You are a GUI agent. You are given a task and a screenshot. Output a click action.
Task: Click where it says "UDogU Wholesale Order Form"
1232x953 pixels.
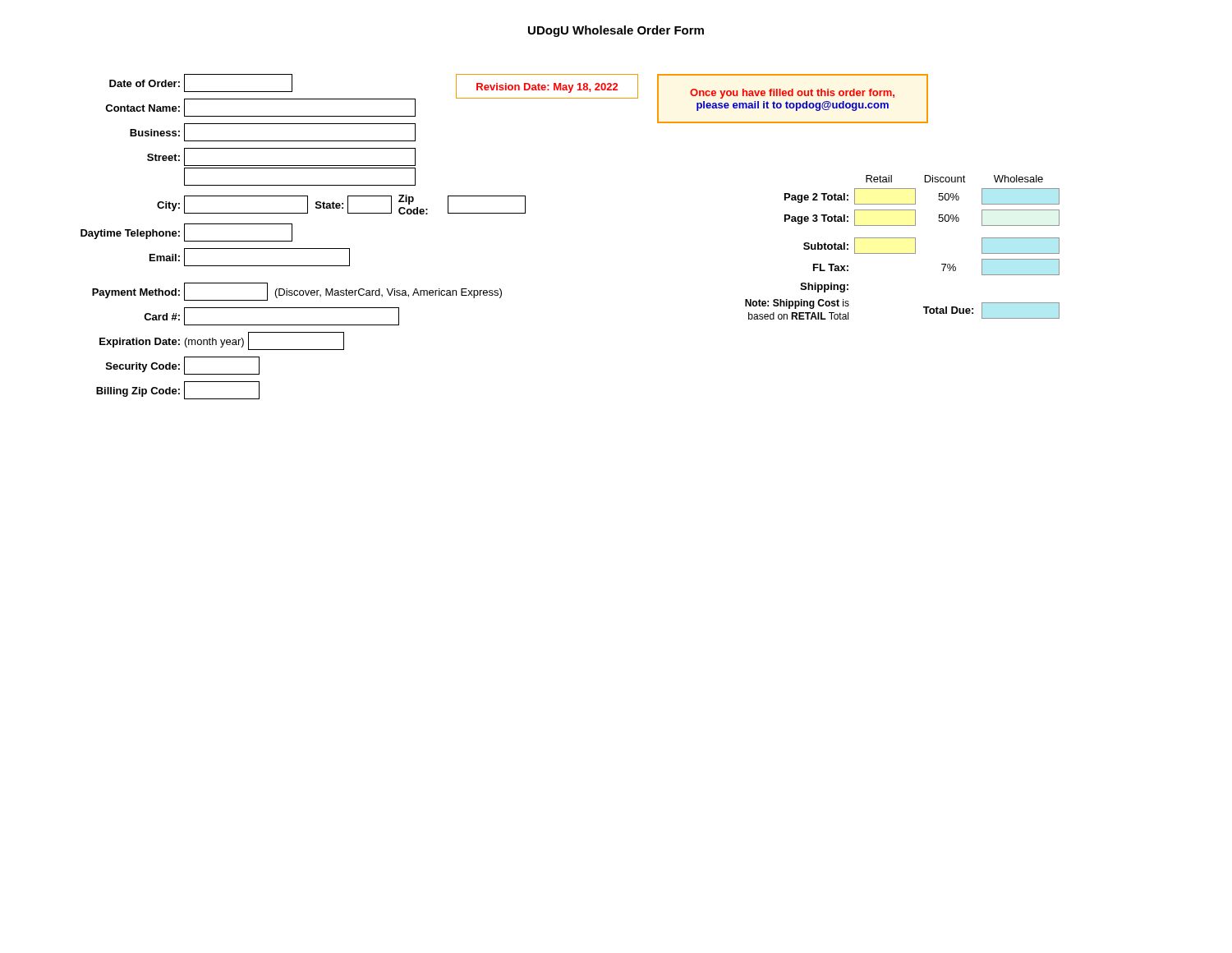click(x=616, y=30)
